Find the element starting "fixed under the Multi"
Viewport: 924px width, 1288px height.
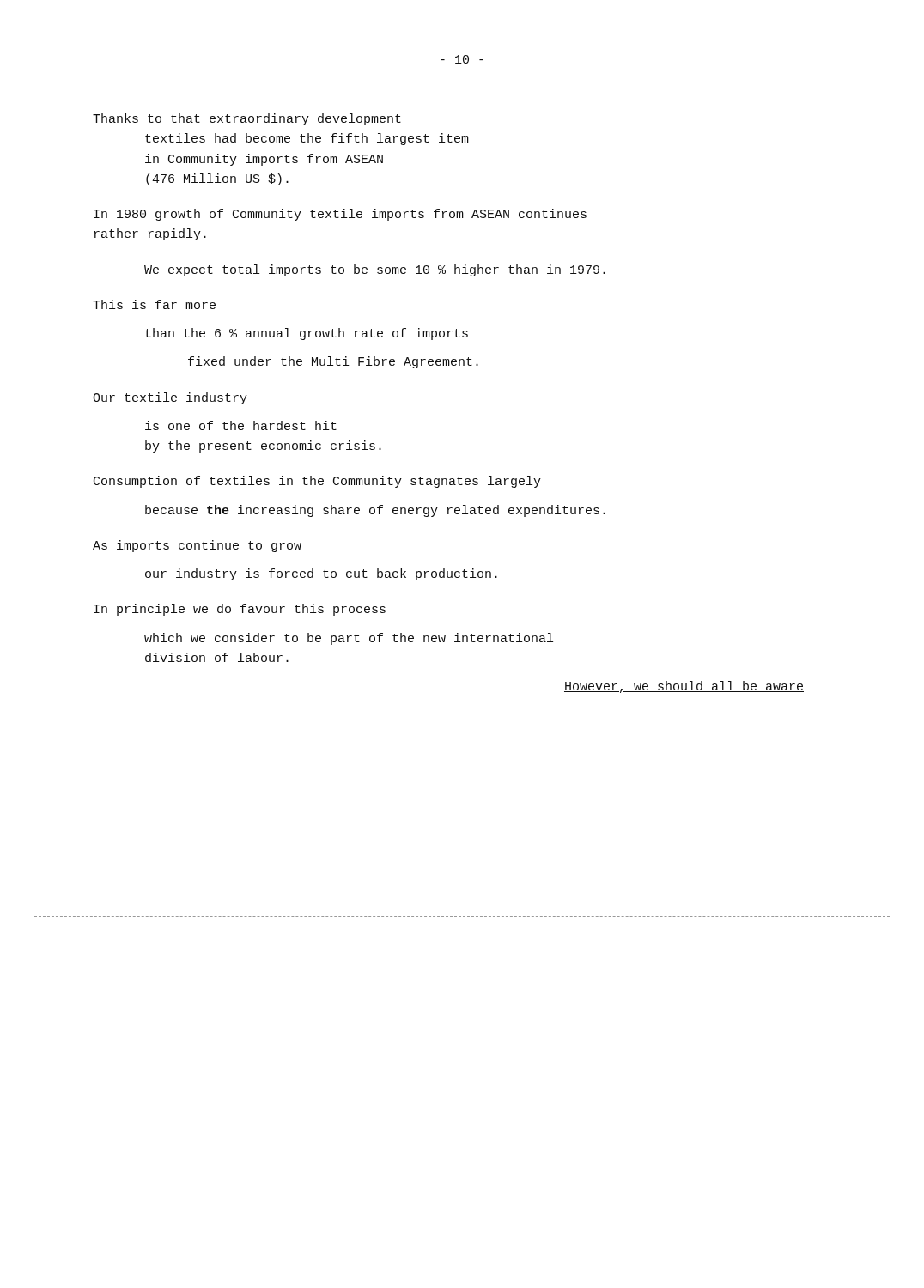[334, 363]
